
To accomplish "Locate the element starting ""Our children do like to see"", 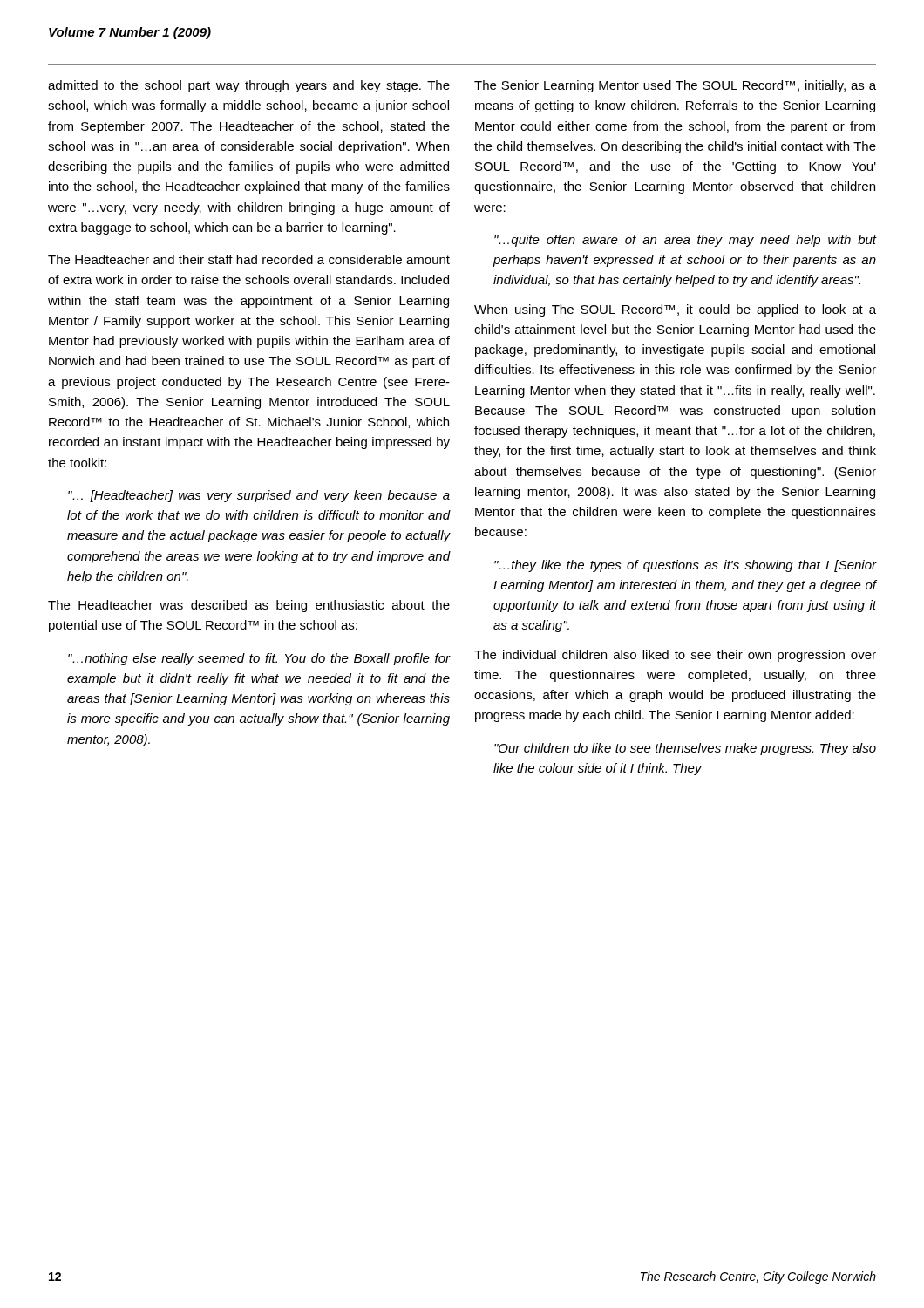I will pyautogui.click(x=685, y=758).
